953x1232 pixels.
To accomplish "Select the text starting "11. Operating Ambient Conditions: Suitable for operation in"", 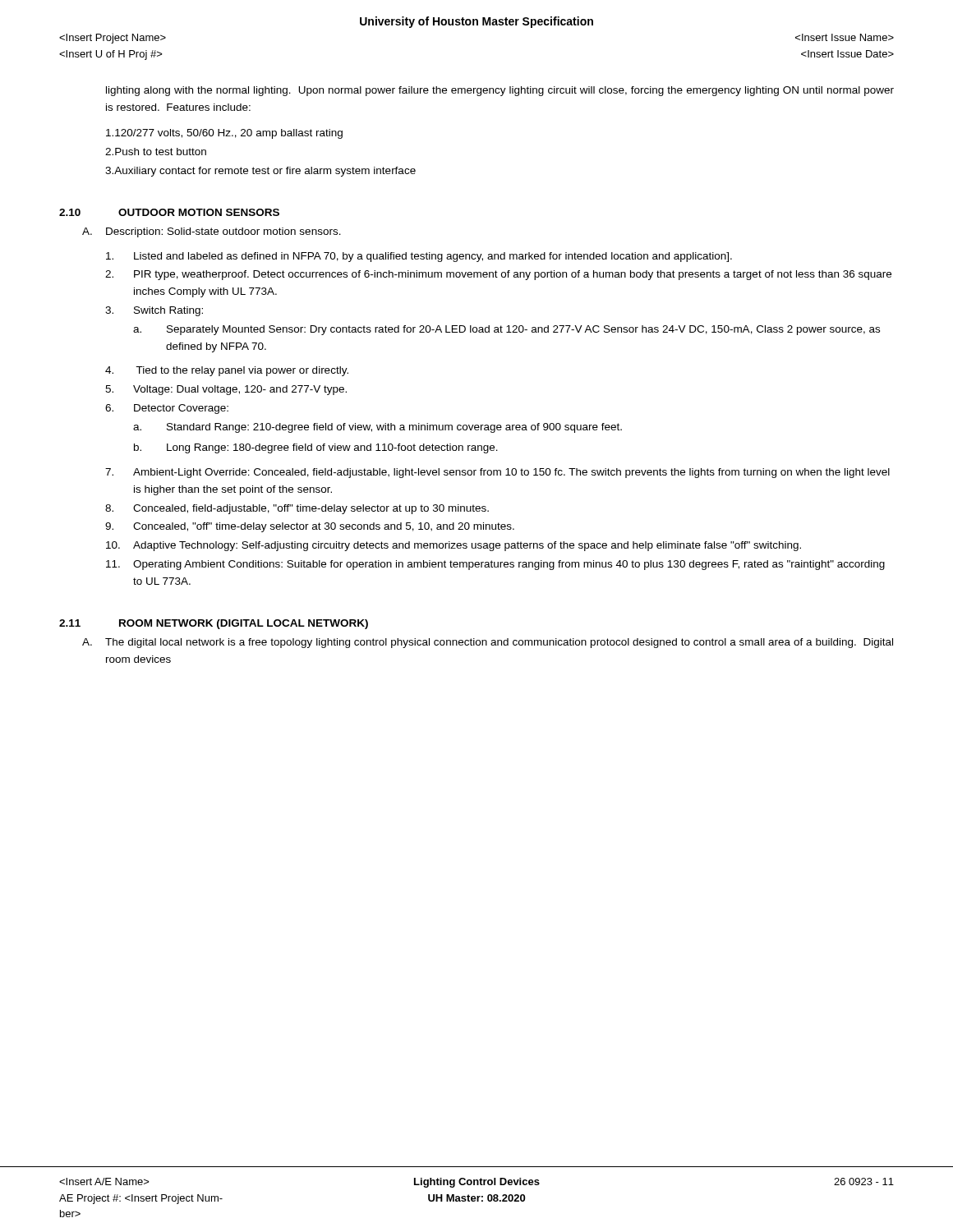I will click(476, 573).
